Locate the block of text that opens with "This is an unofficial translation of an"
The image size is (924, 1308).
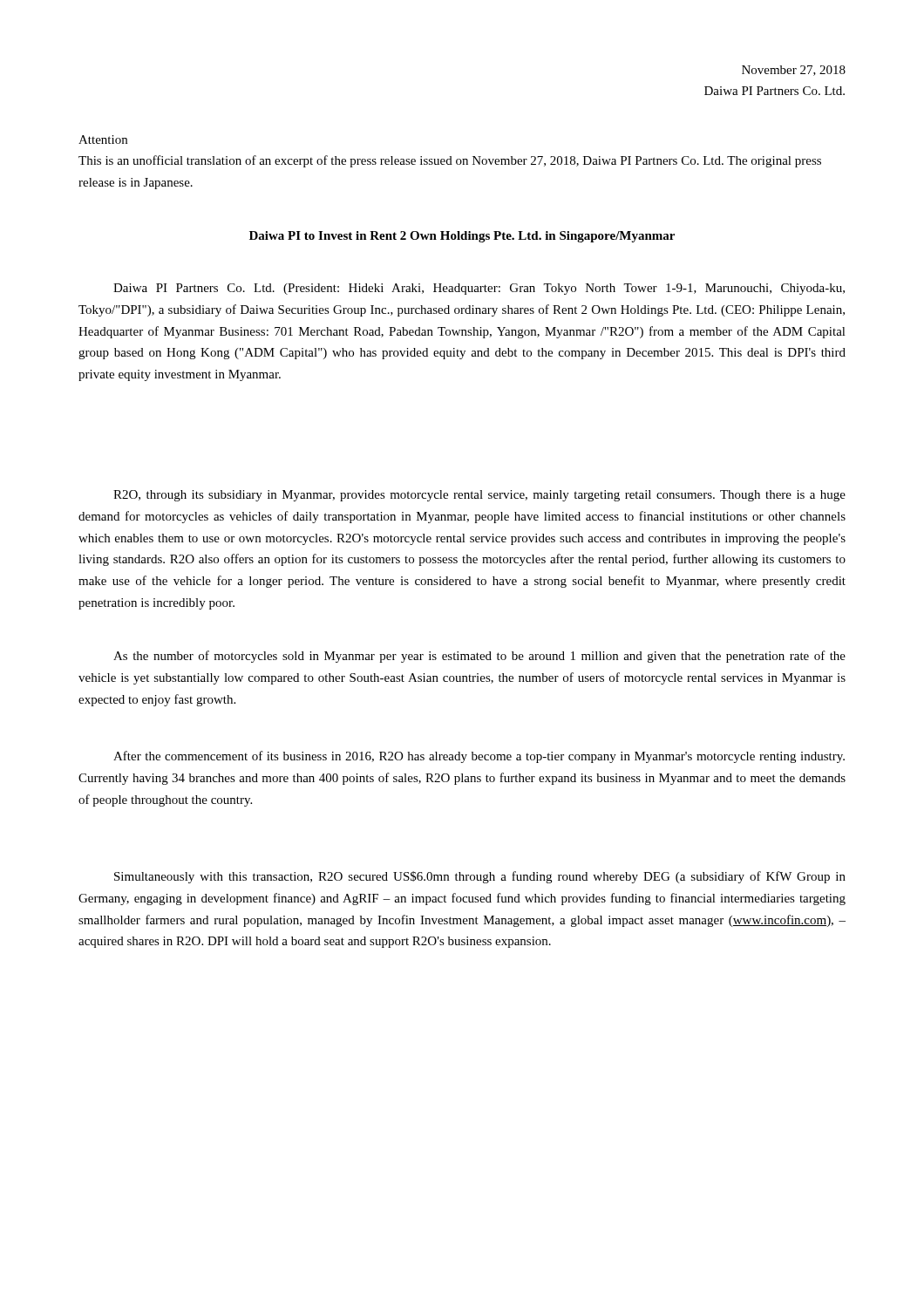450,171
